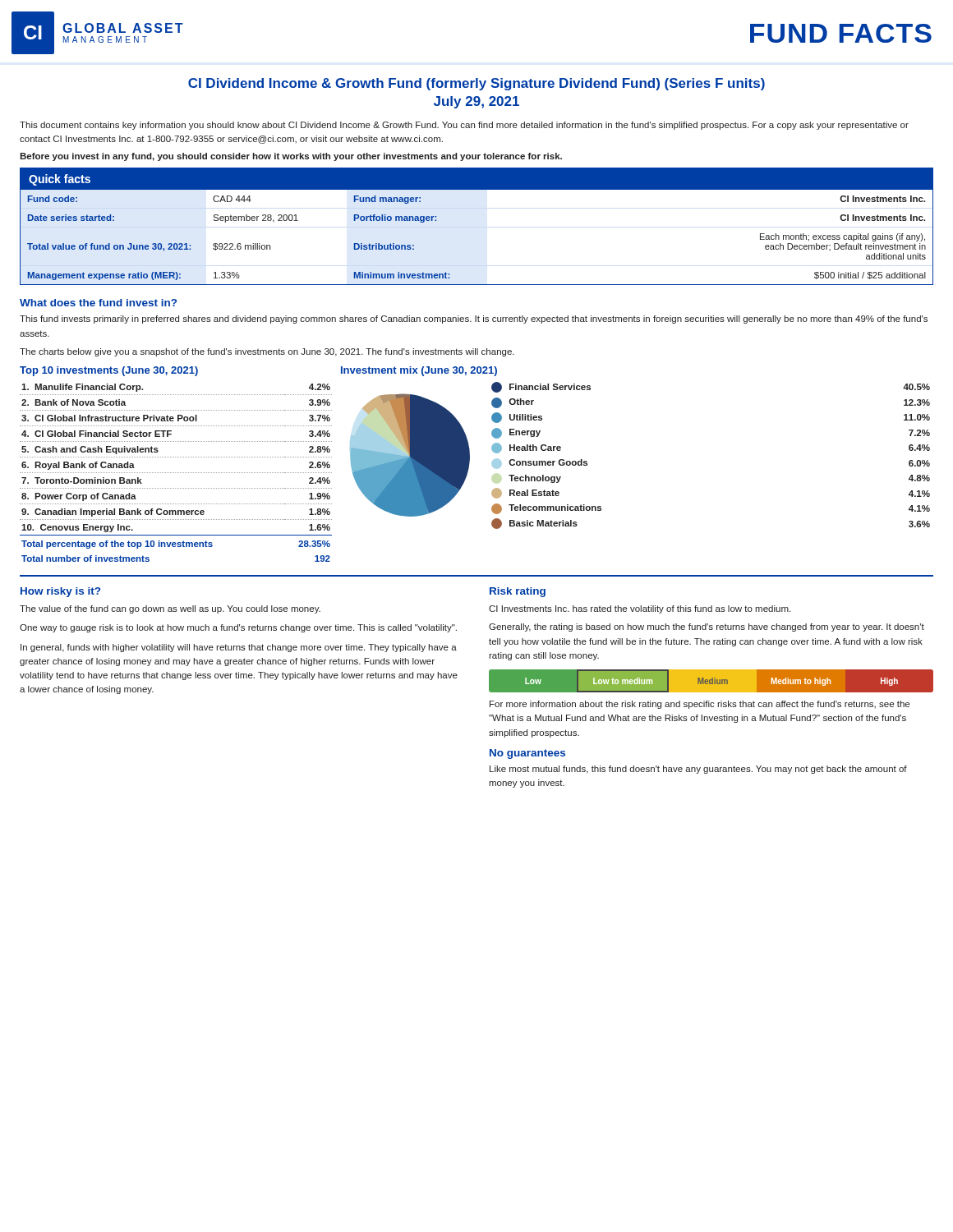Locate the block of text that opens with "This fund invests primarily in preferred shares and"

click(x=474, y=326)
